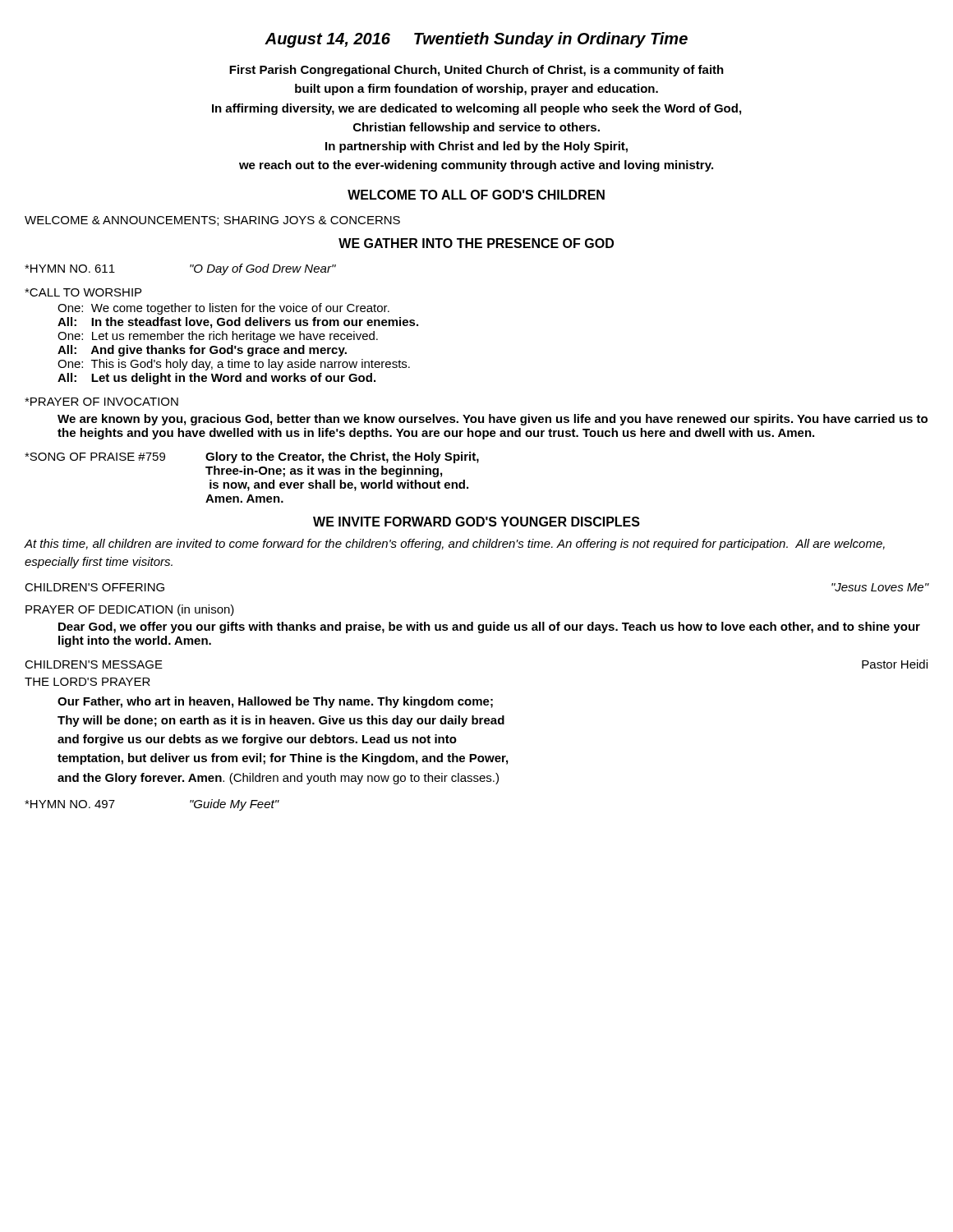Find the text block that reads "WELCOME & ANNOUNCEMENTS;"
Viewport: 953px width, 1232px height.
pyautogui.click(x=213, y=219)
